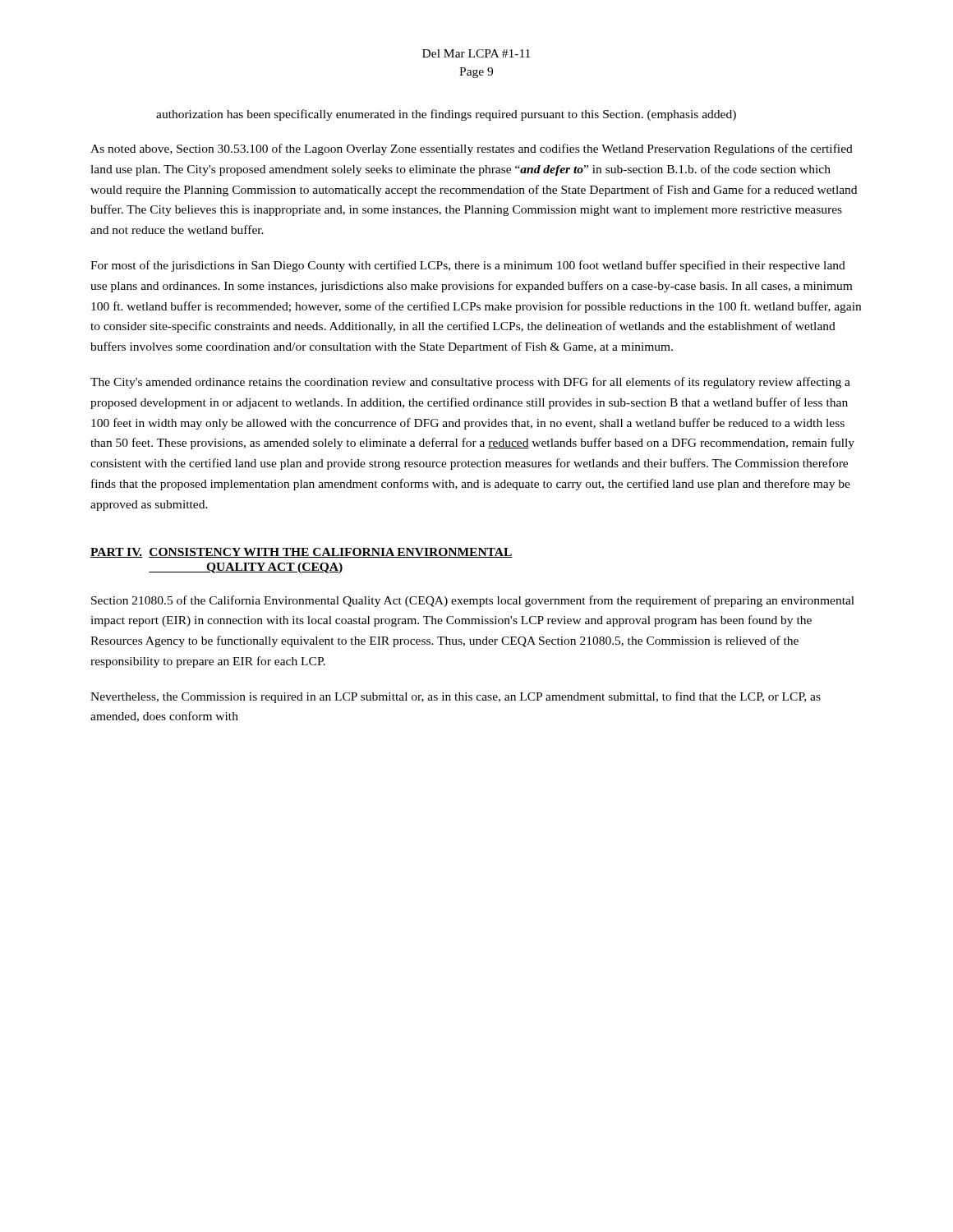Where is the passage that starts "Nevertheless, the Commission"?
This screenshot has width=953, height=1232.
pyautogui.click(x=456, y=706)
